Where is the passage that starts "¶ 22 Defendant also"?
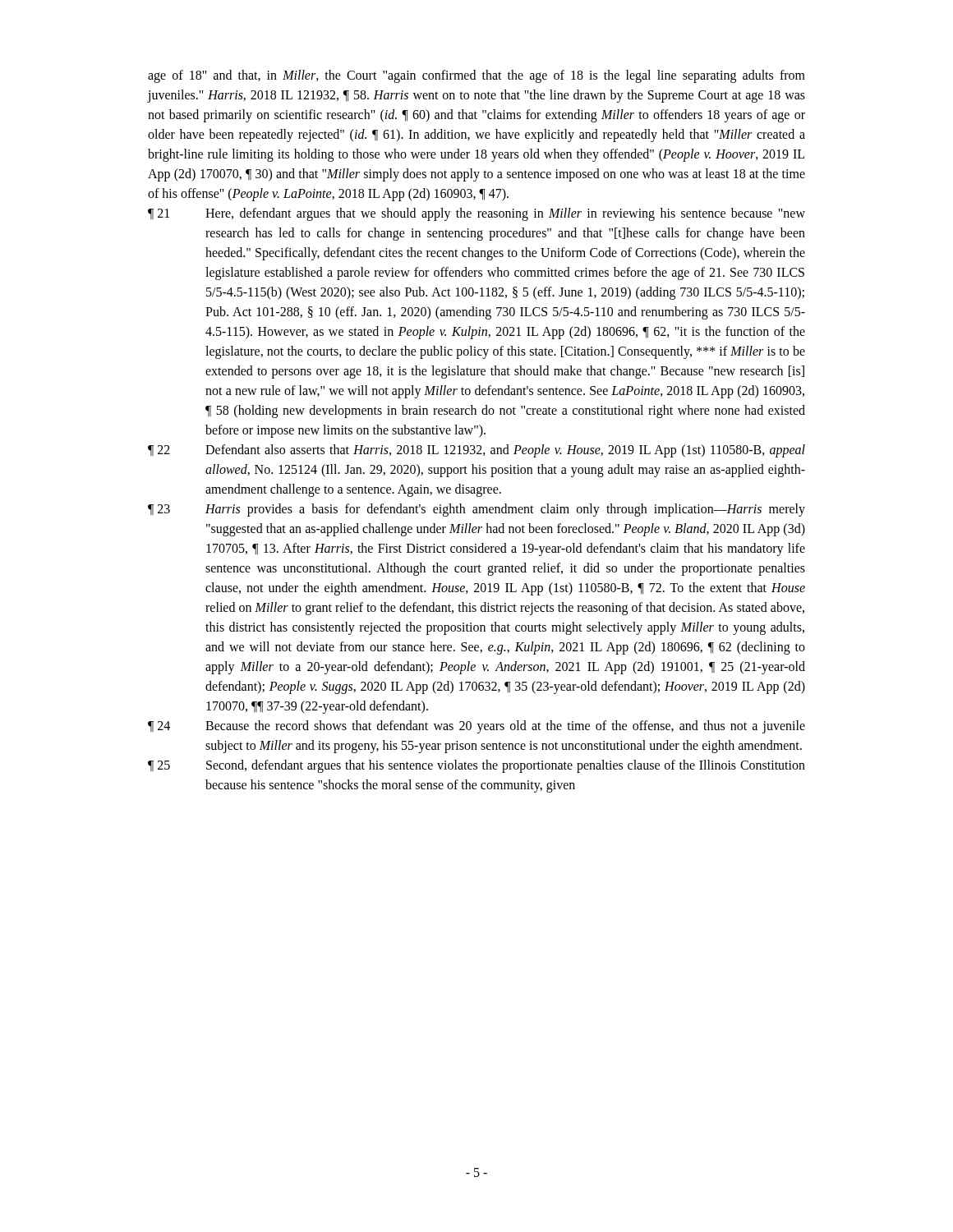The image size is (953, 1232). pyautogui.click(x=476, y=470)
